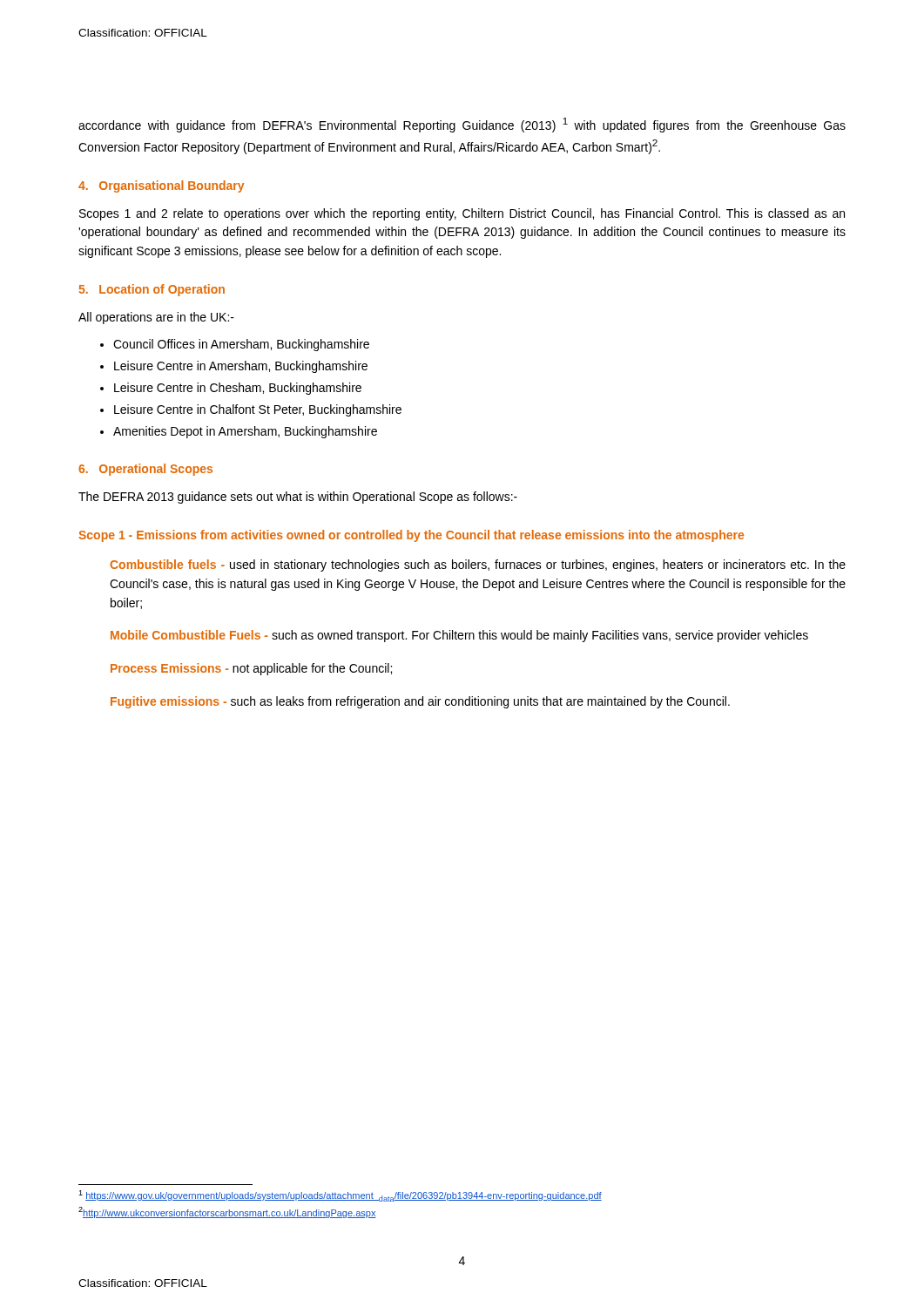Locate the text starting "Scopes 1 and 2 relate to operations"

pyautogui.click(x=462, y=232)
